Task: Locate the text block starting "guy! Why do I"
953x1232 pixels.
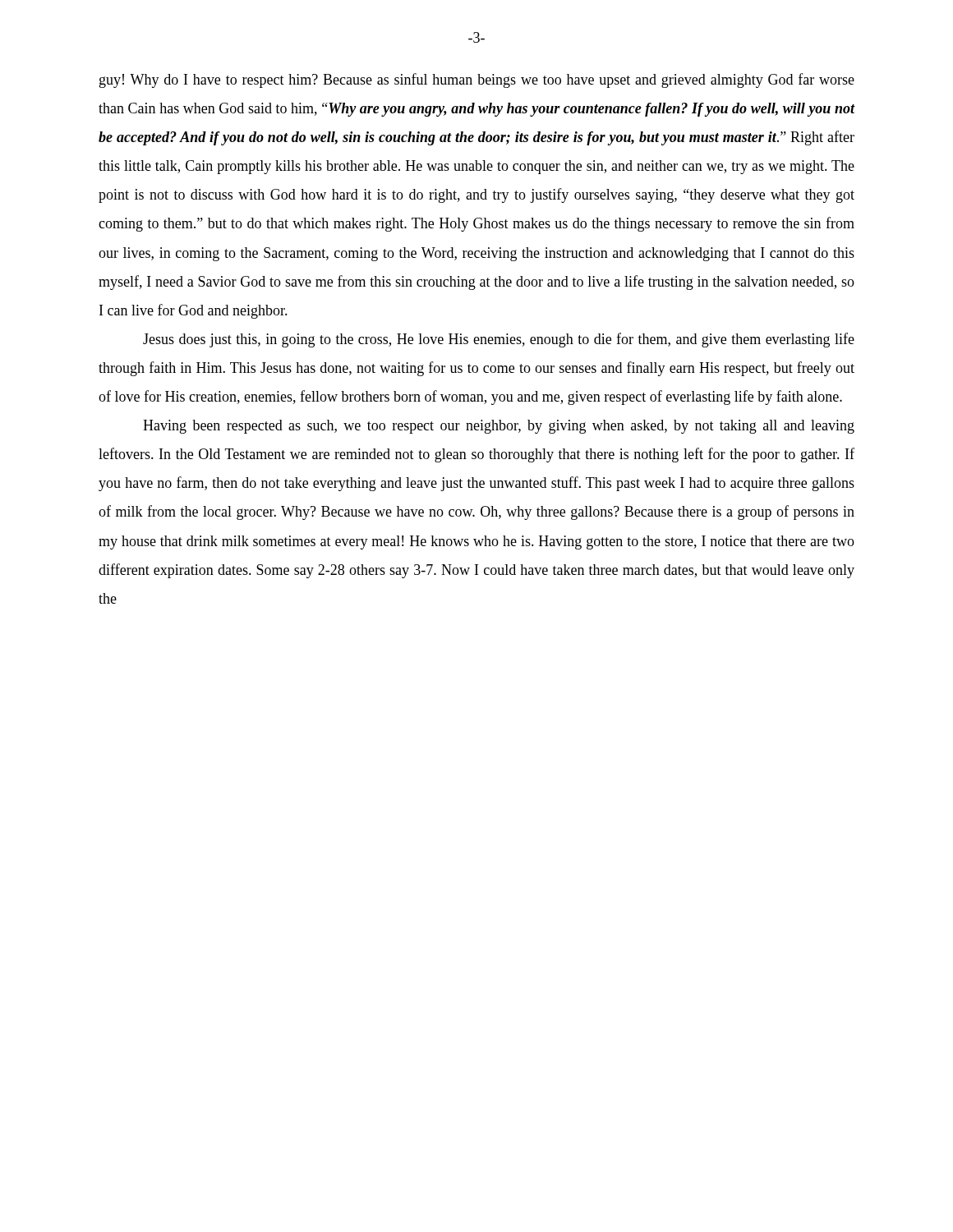Action: click(476, 195)
